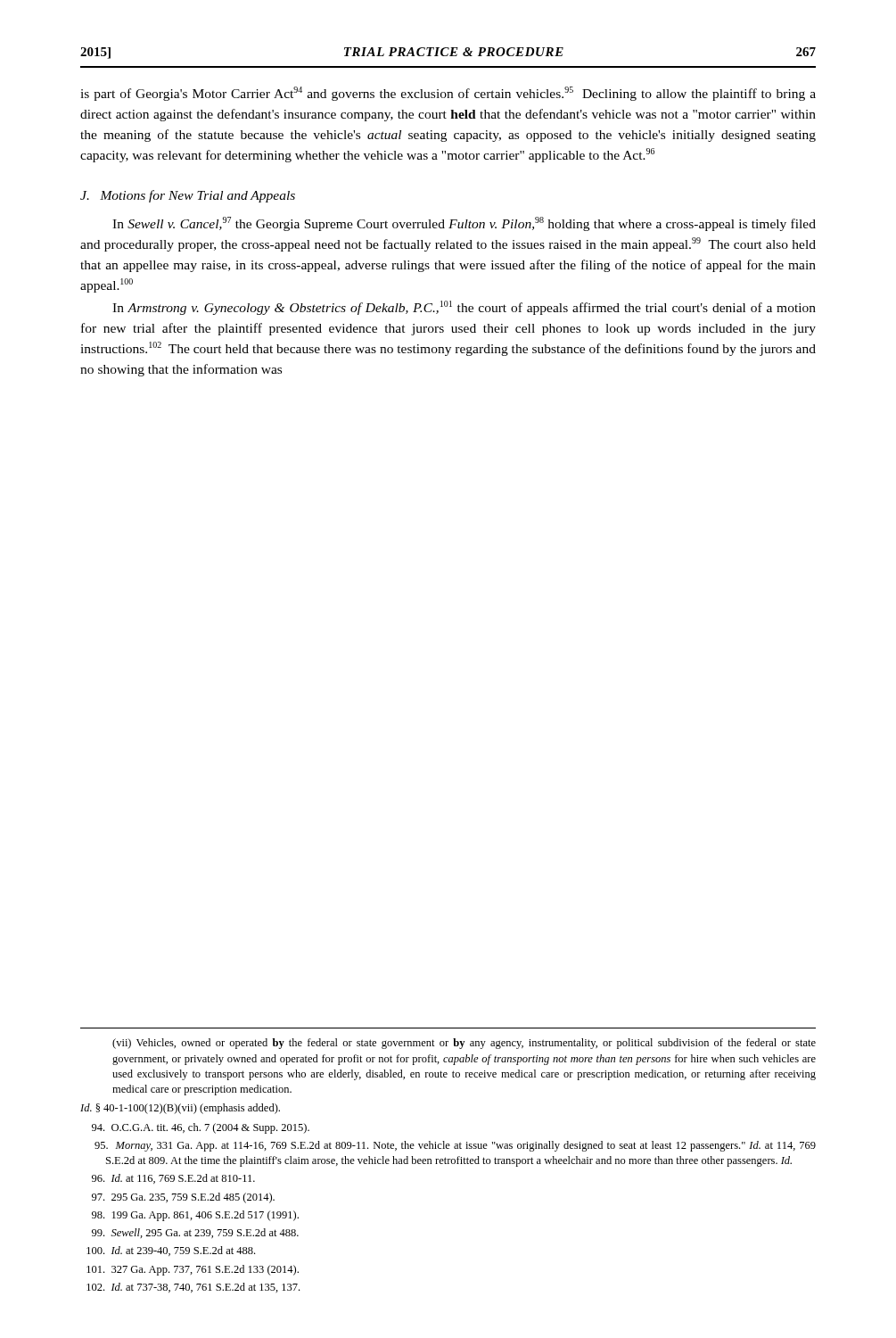Navigate to the text block starting "is part of Georgia's Motor"

(x=448, y=123)
